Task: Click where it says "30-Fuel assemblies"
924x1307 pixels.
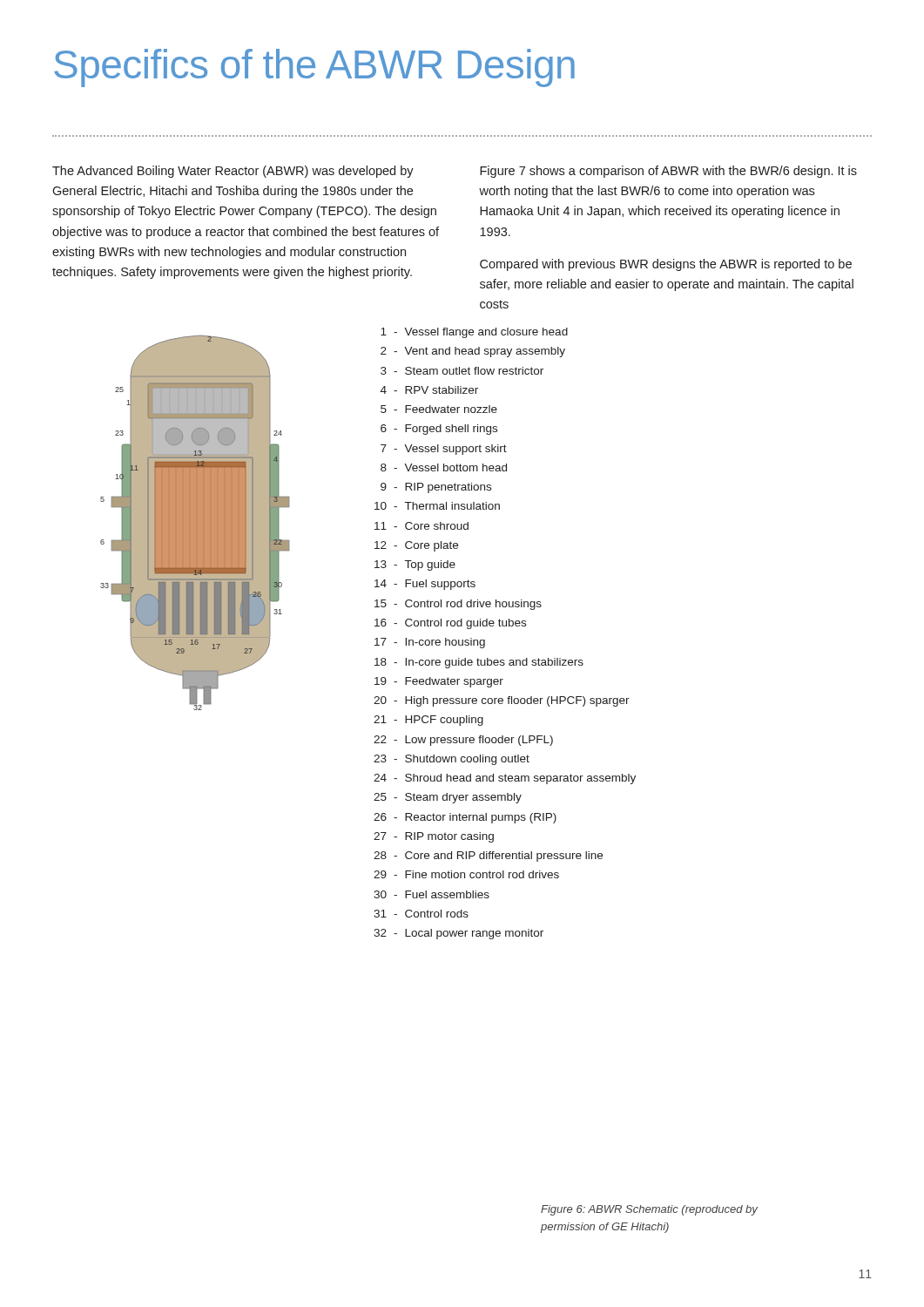Action: coord(432,894)
